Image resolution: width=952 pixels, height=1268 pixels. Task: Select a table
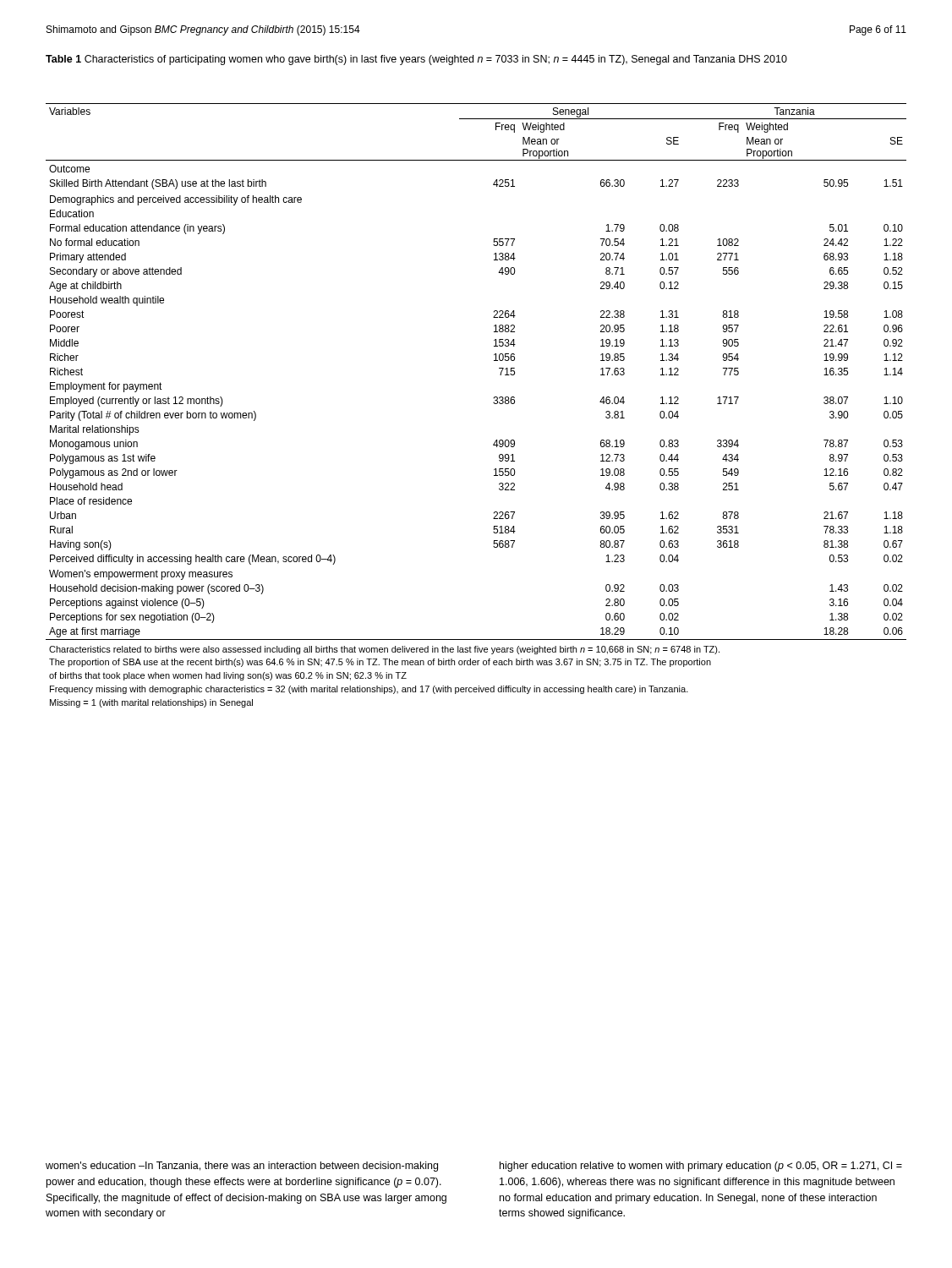476,407
